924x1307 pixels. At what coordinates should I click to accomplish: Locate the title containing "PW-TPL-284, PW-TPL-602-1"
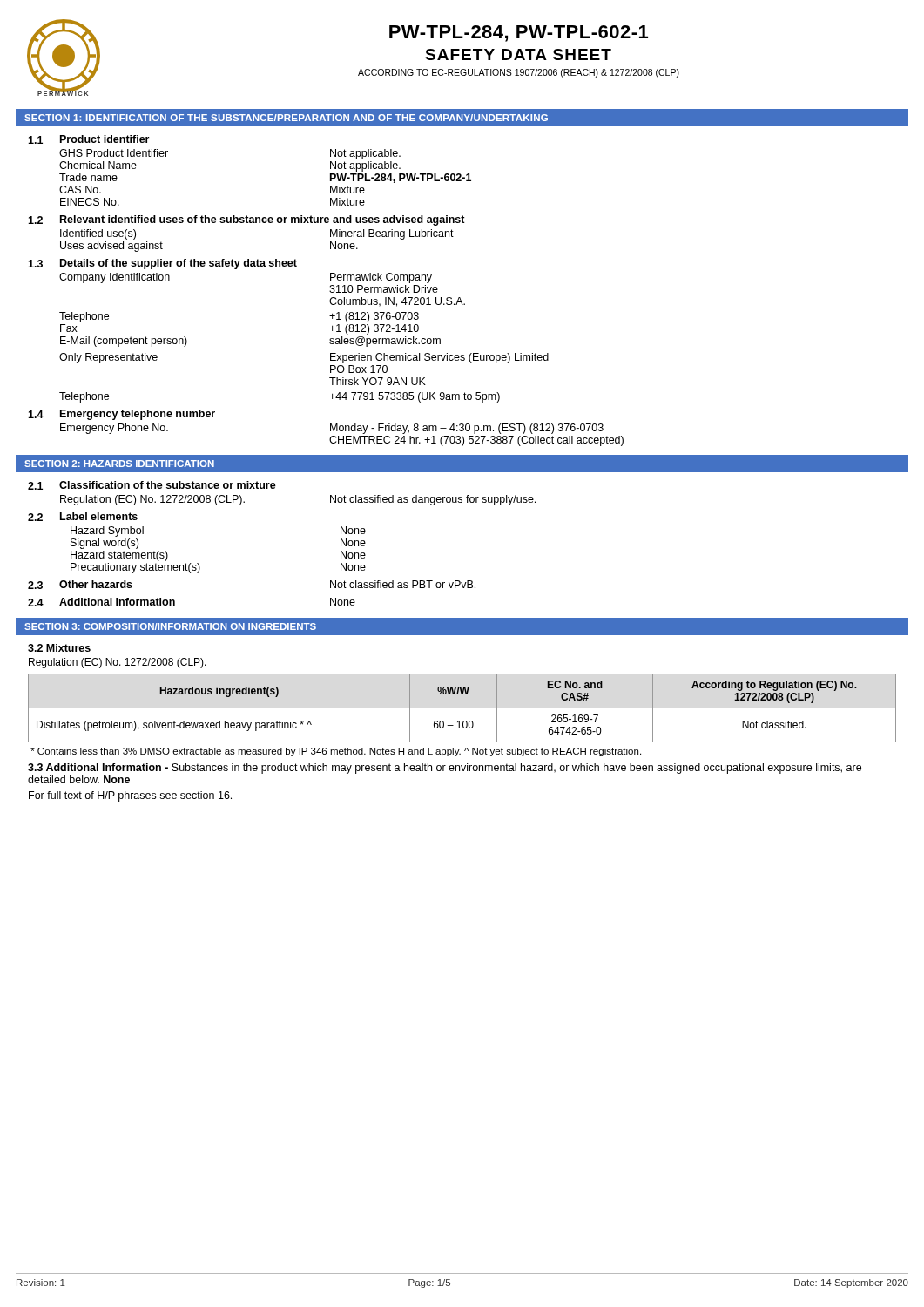point(519,32)
